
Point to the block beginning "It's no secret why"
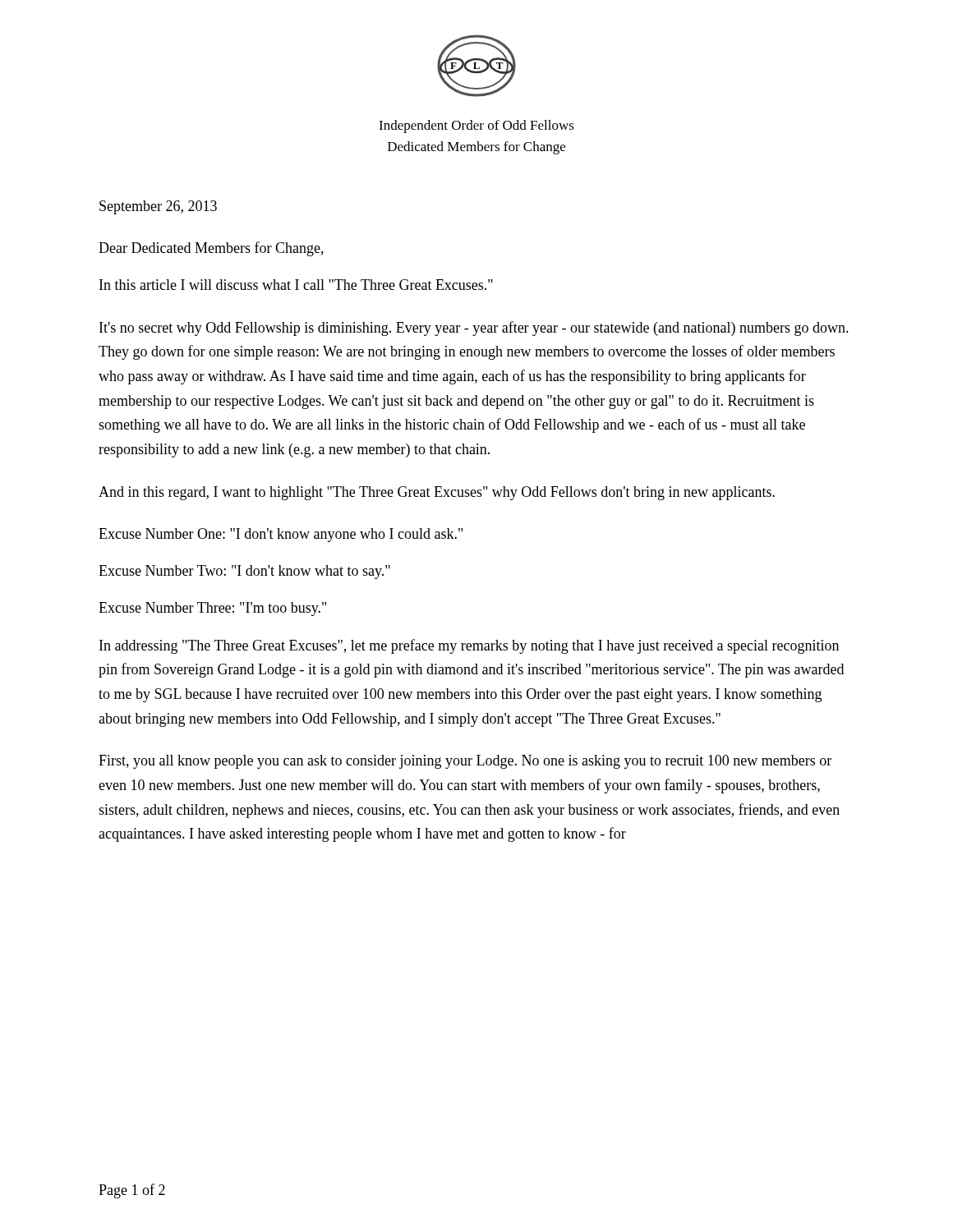click(474, 388)
